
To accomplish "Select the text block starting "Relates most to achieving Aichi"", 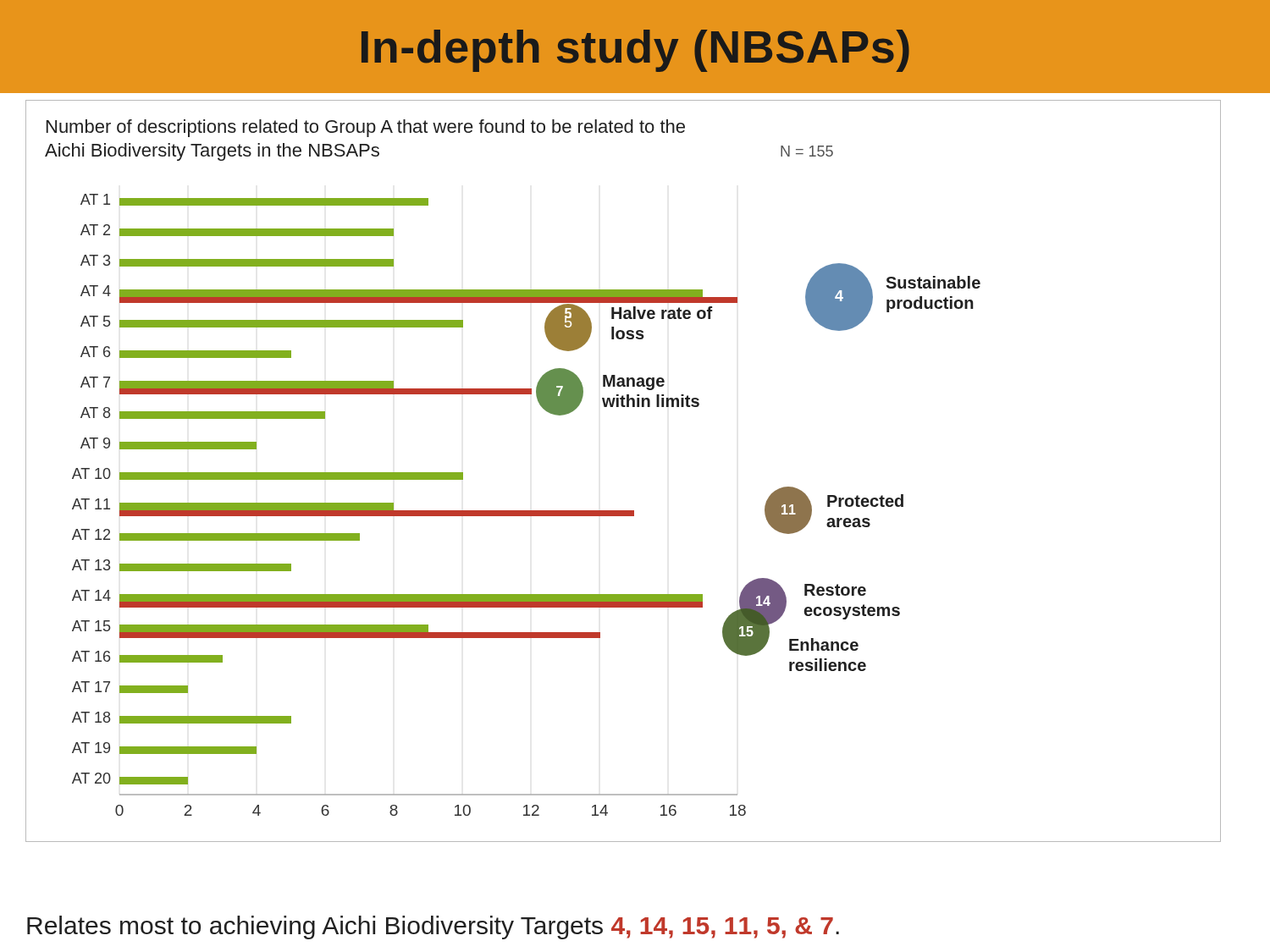I will tap(433, 925).
